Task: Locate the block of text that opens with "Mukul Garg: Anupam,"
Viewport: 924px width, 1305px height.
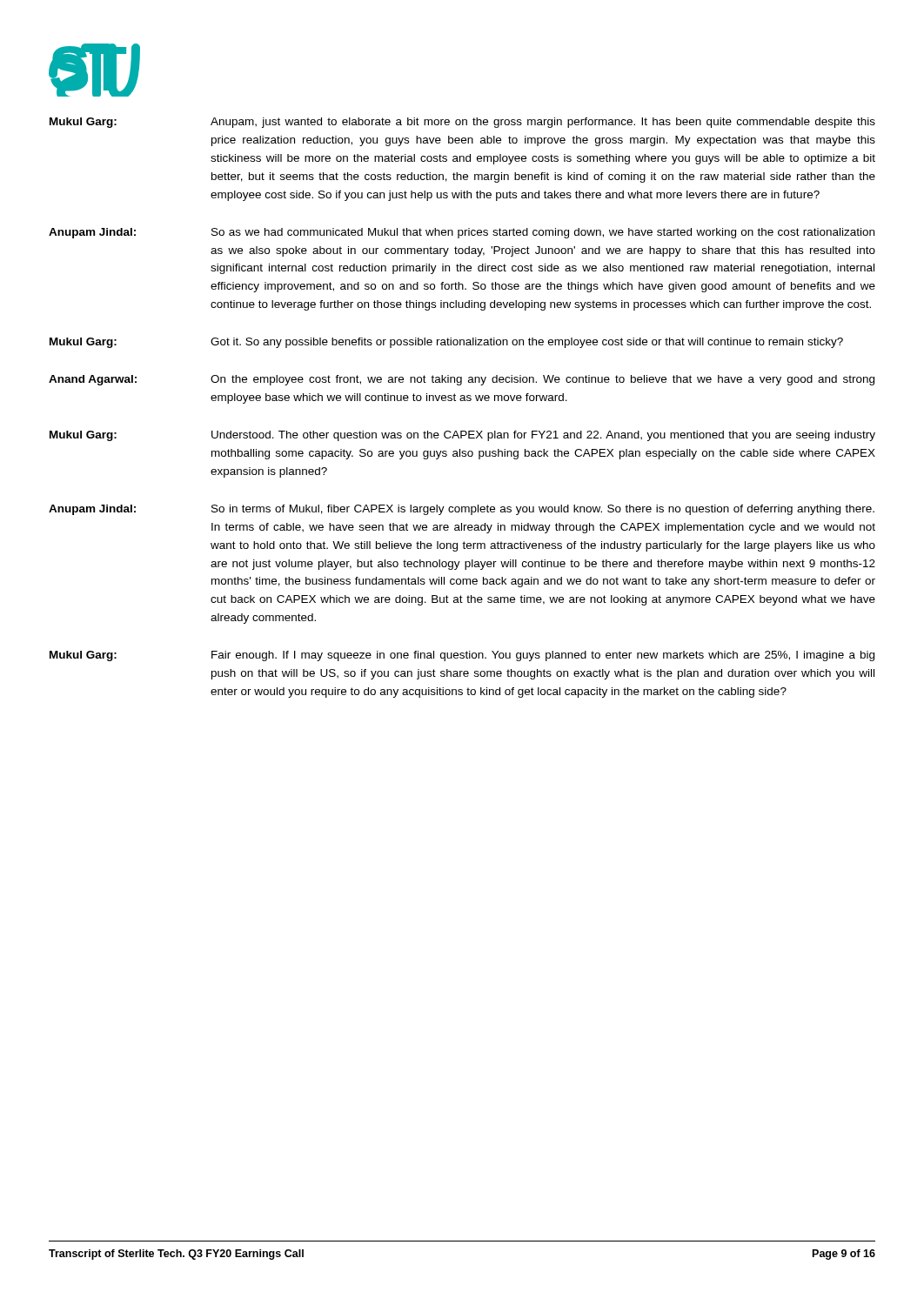Action: [462, 159]
